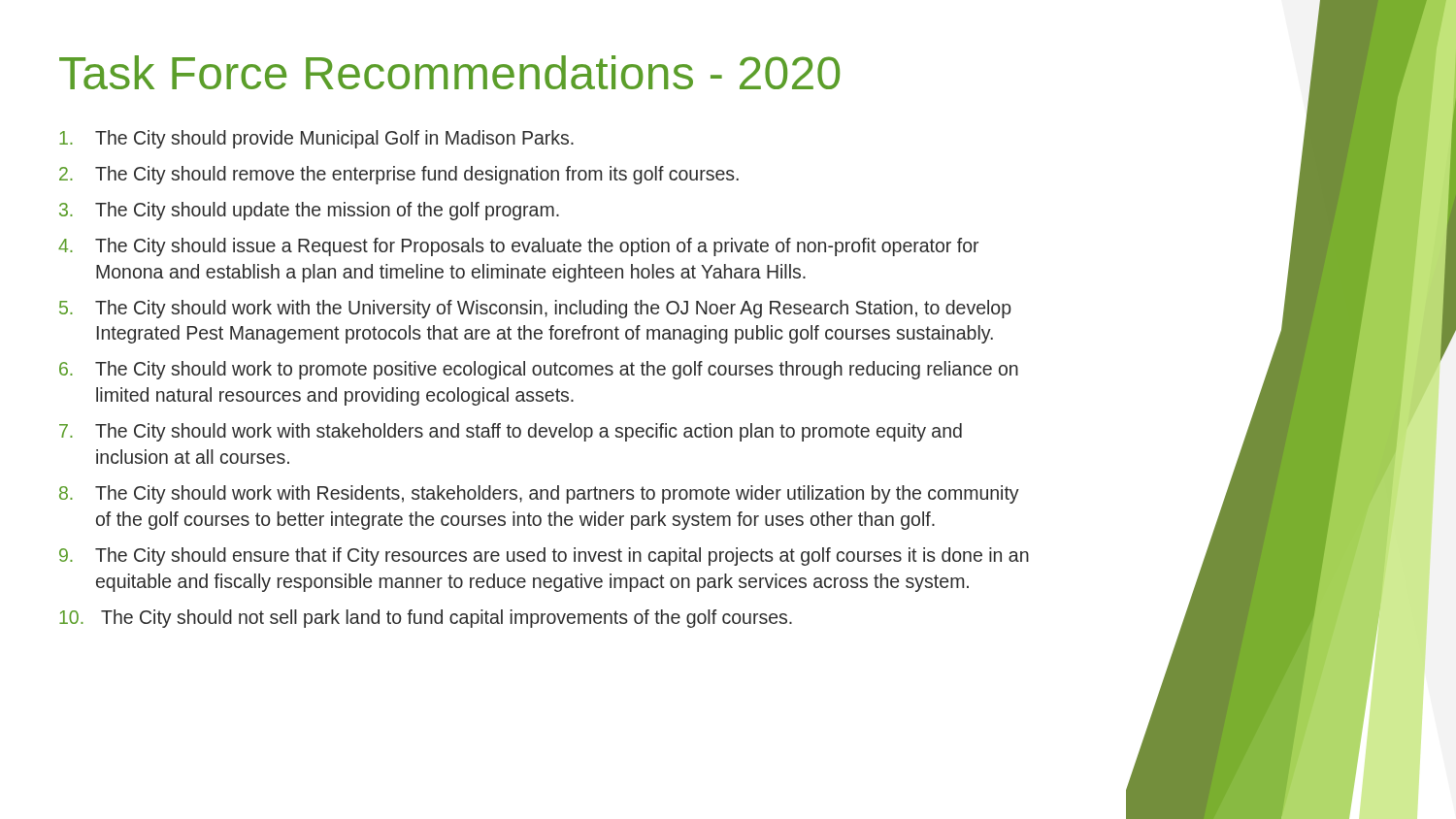Point to the region starting "7. The City should work with stakeholders"
Viewport: 1456px width, 819px height.
click(548, 444)
